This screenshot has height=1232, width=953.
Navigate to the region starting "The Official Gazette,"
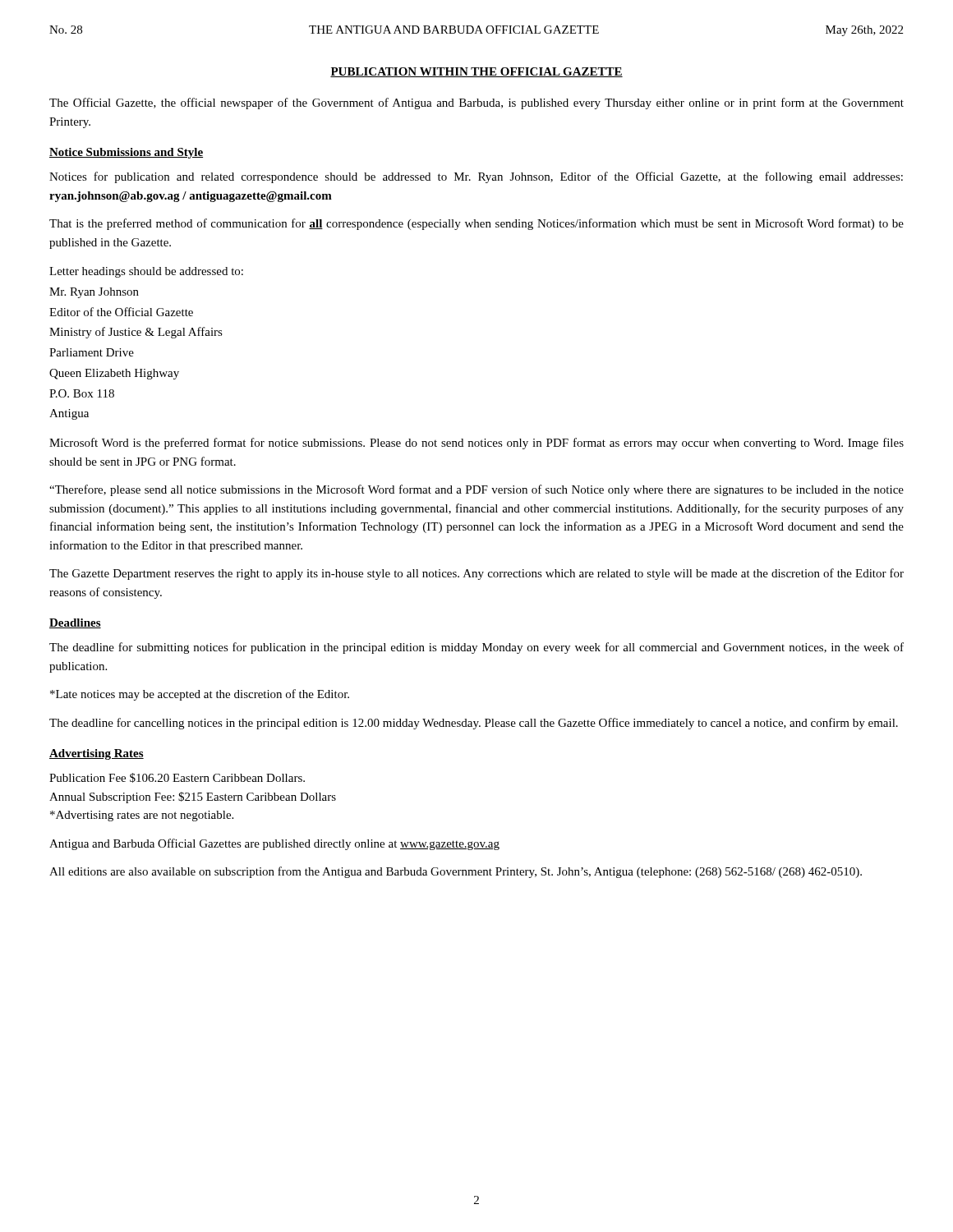point(476,112)
